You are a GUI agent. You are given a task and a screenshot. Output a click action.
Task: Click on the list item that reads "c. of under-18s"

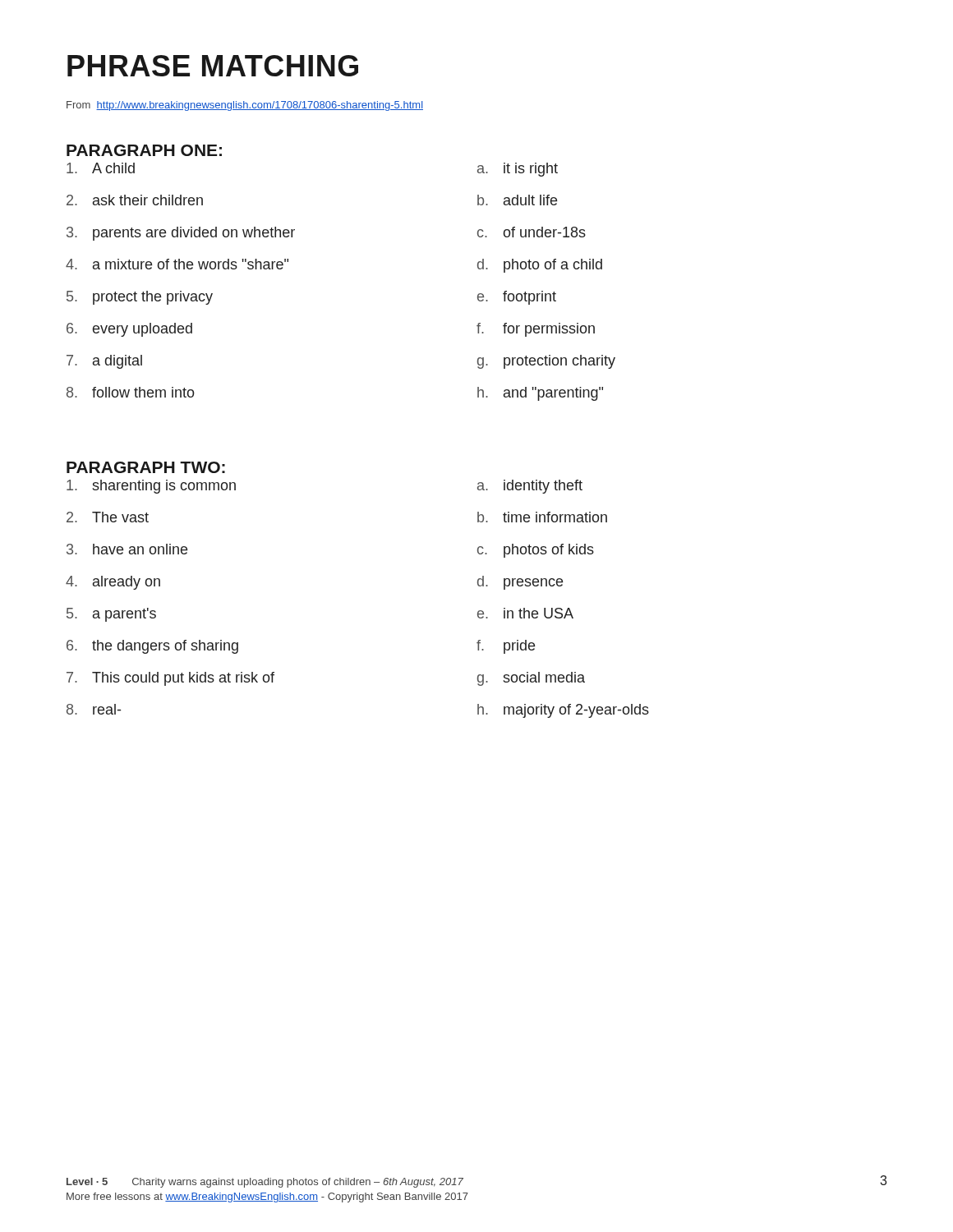click(531, 233)
